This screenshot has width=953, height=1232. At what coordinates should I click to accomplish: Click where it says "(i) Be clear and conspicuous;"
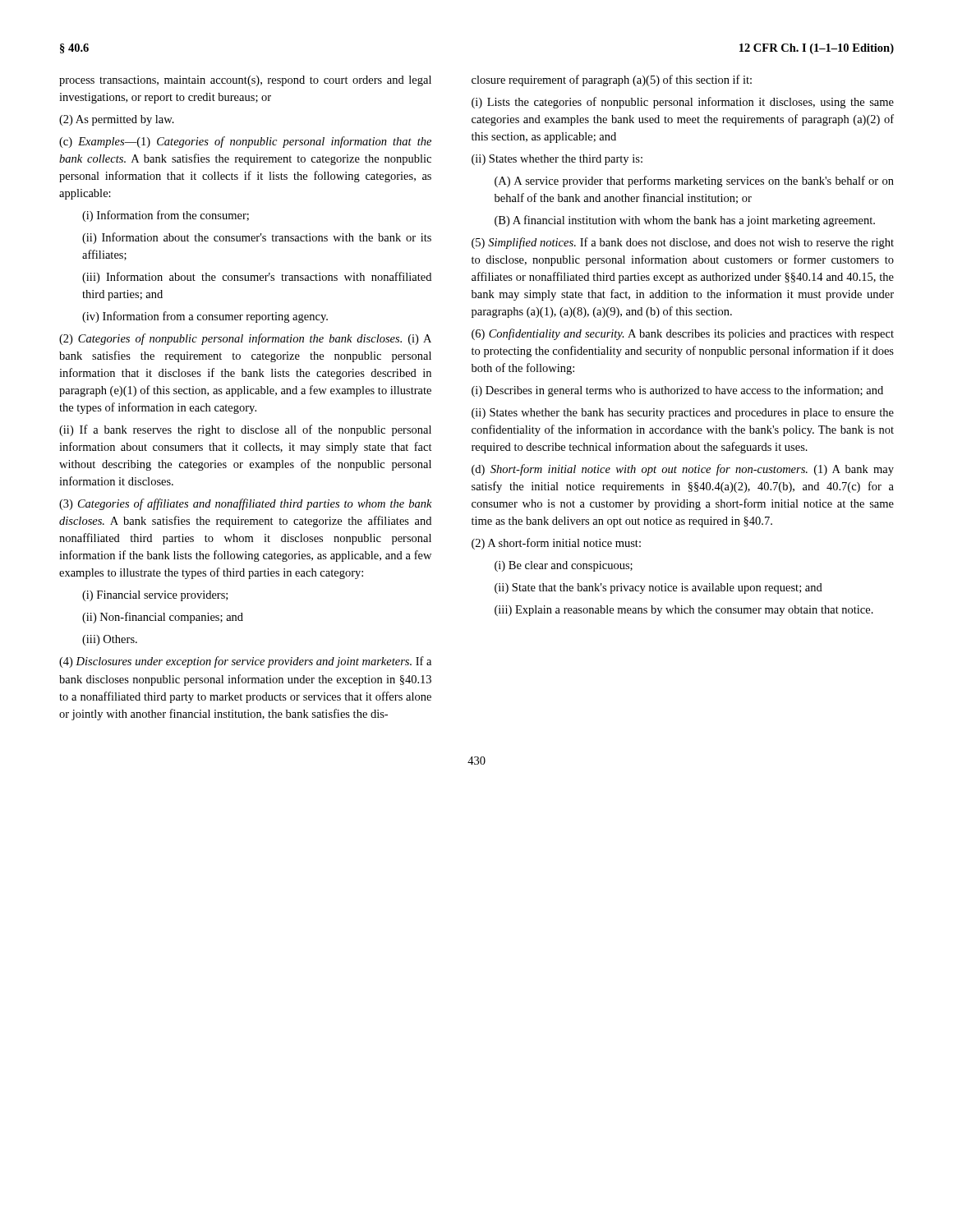point(564,566)
